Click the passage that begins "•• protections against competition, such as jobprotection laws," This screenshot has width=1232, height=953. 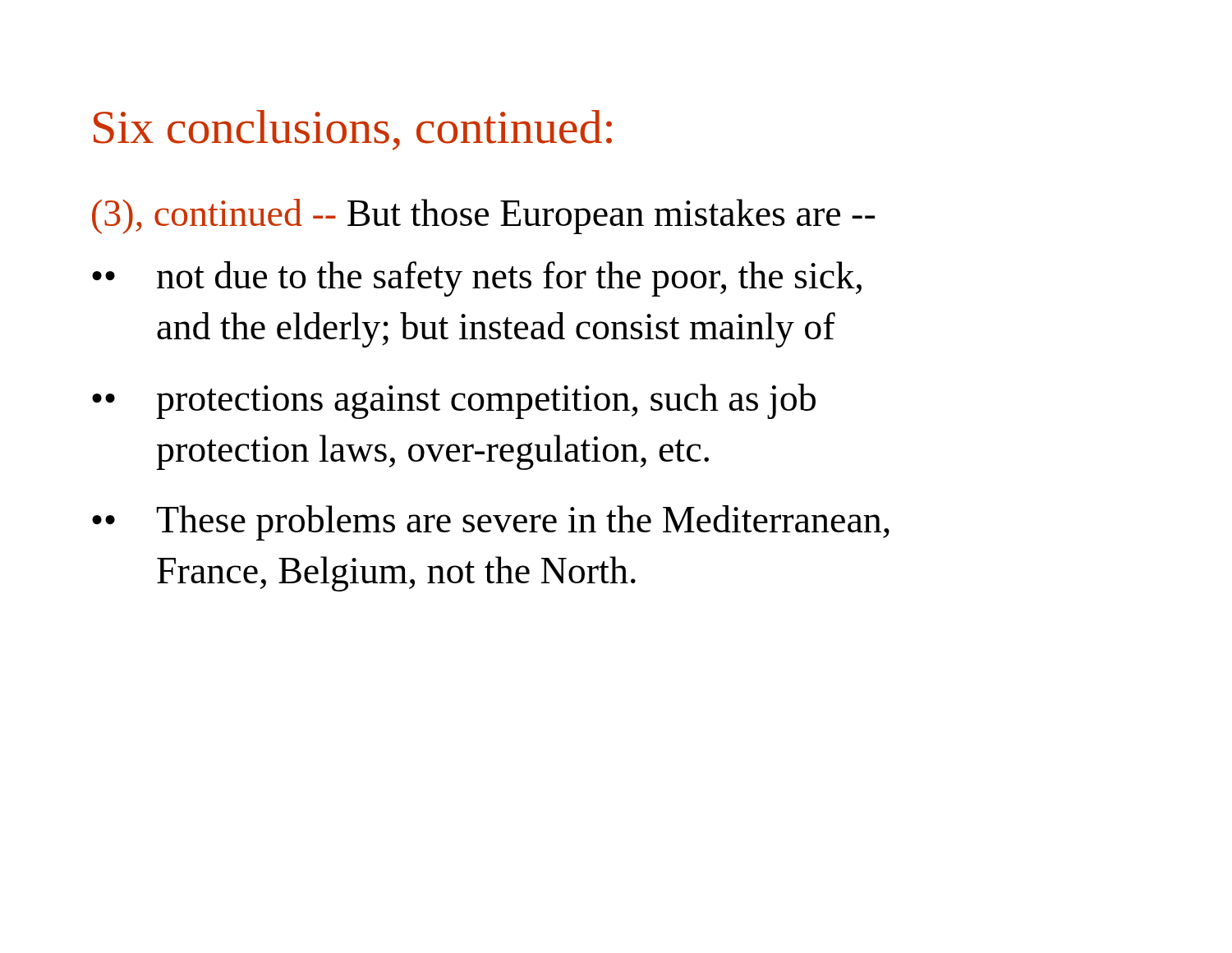pyautogui.click(x=454, y=424)
